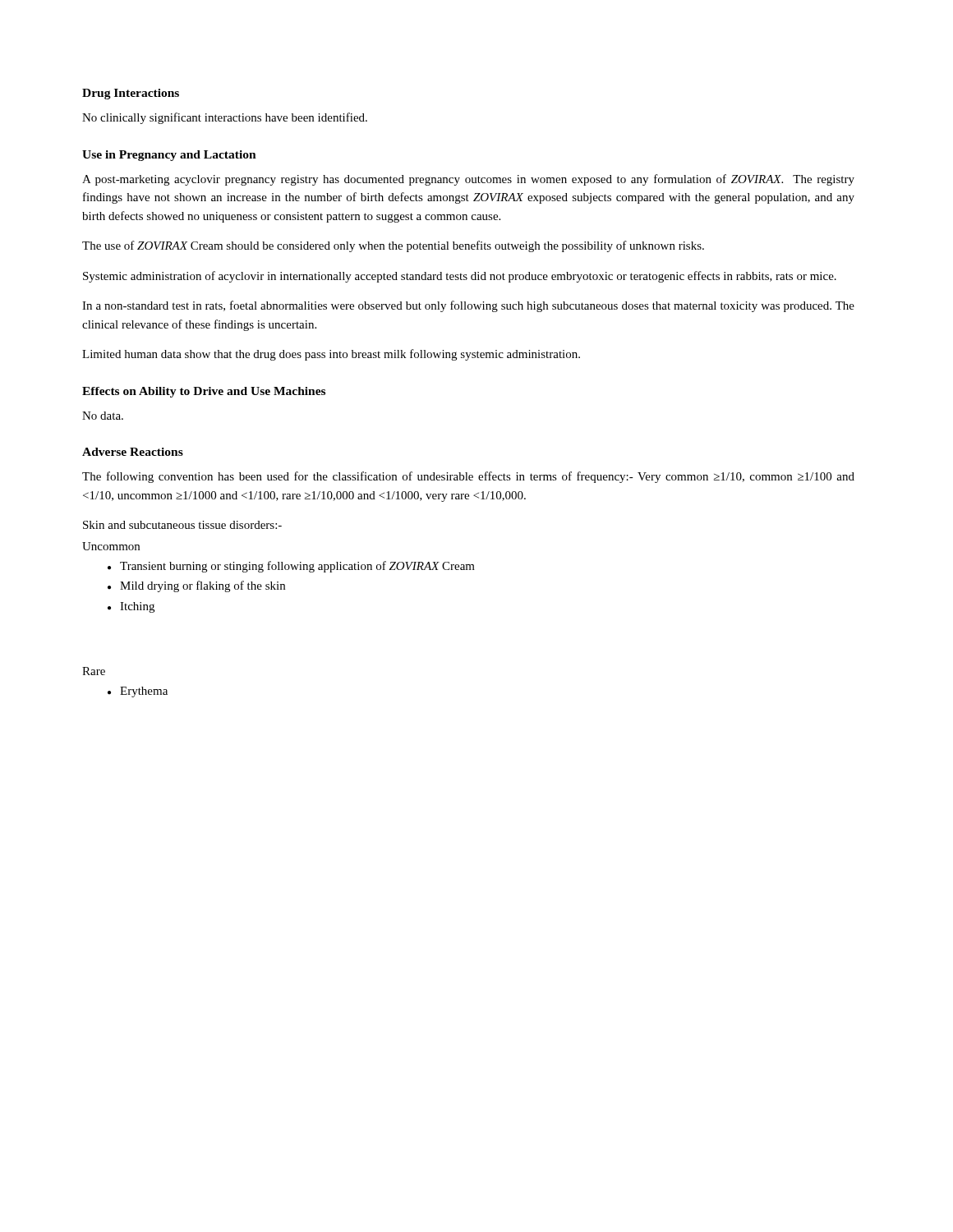
Task: Select the text block that says "A post-marketing acyclovir pregnancy registry has documented pregnancy"
Action: point(468,197)
